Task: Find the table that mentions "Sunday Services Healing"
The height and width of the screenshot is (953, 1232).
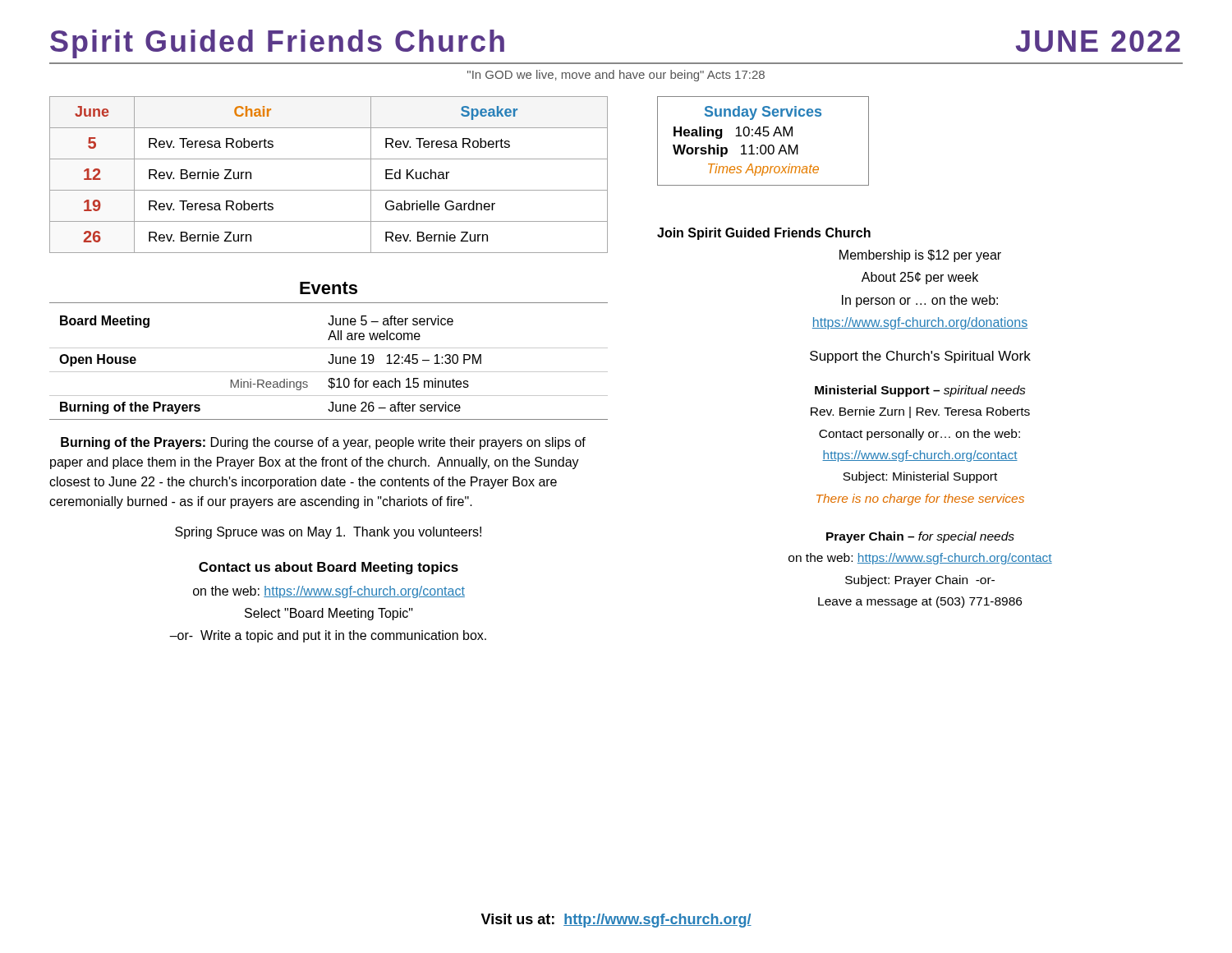Action: tap(920, 150)
